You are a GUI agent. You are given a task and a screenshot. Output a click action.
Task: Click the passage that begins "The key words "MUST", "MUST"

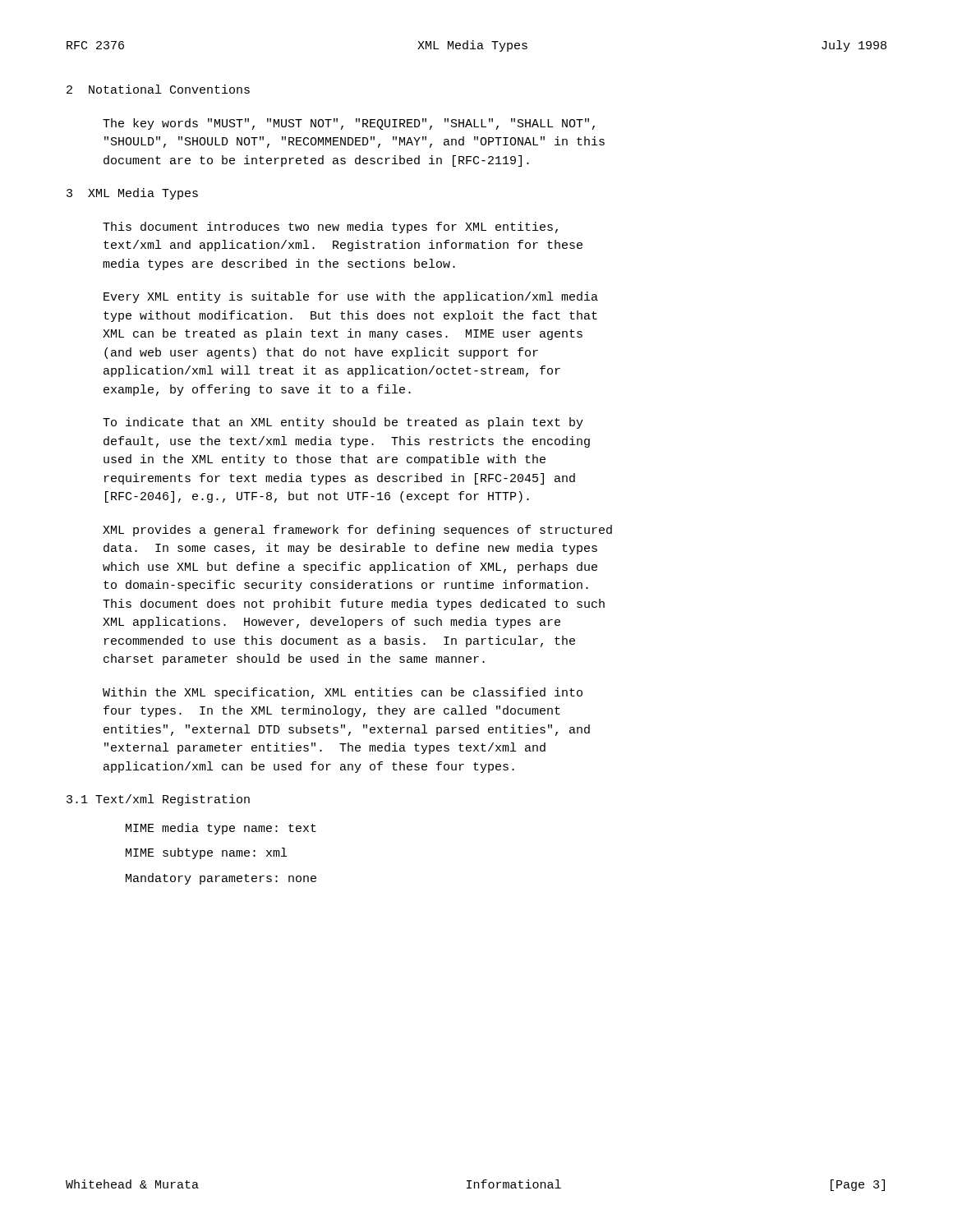click(354, 142)
